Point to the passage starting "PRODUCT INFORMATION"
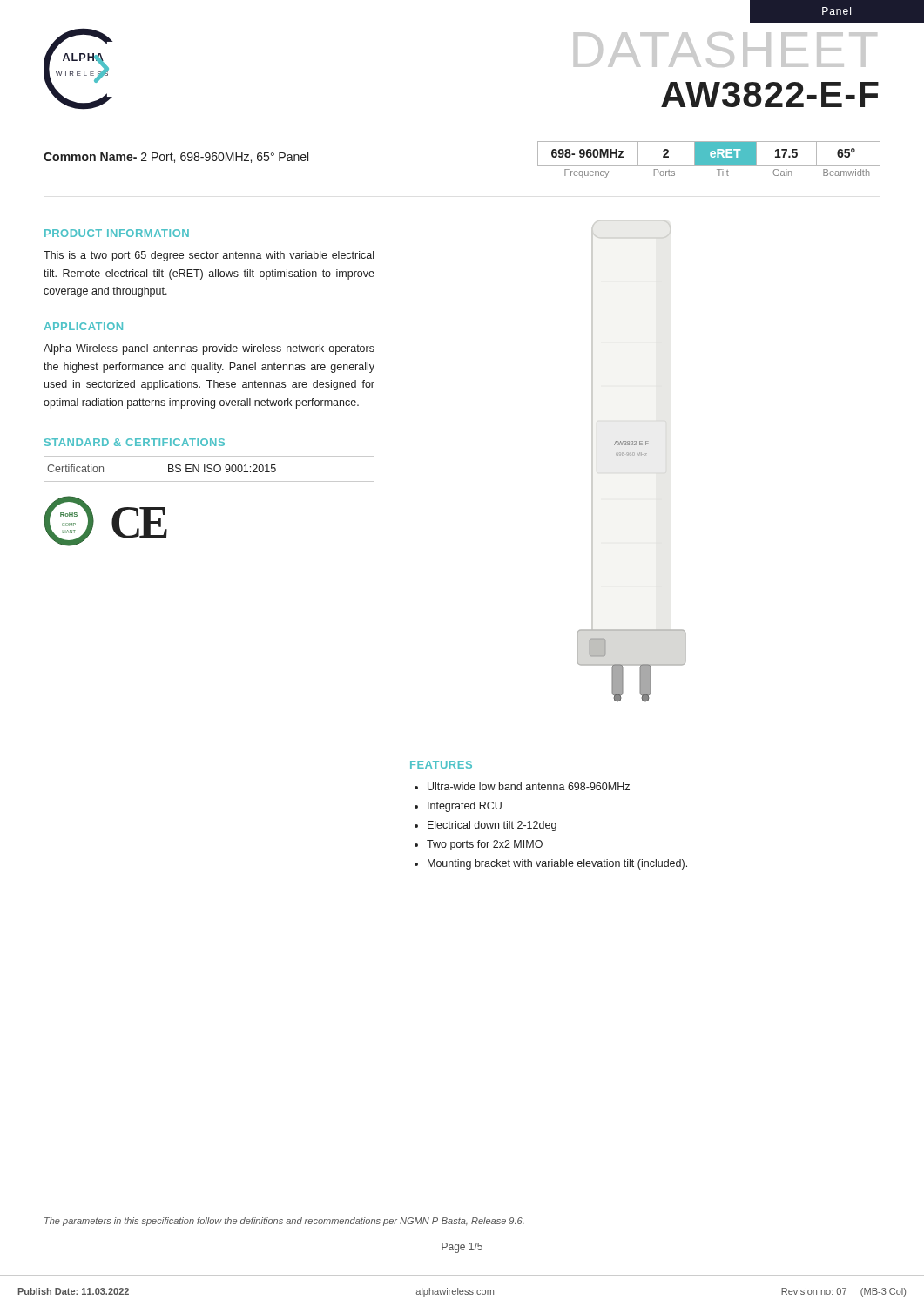924x1307 pixels. click(x=117, y=233)
